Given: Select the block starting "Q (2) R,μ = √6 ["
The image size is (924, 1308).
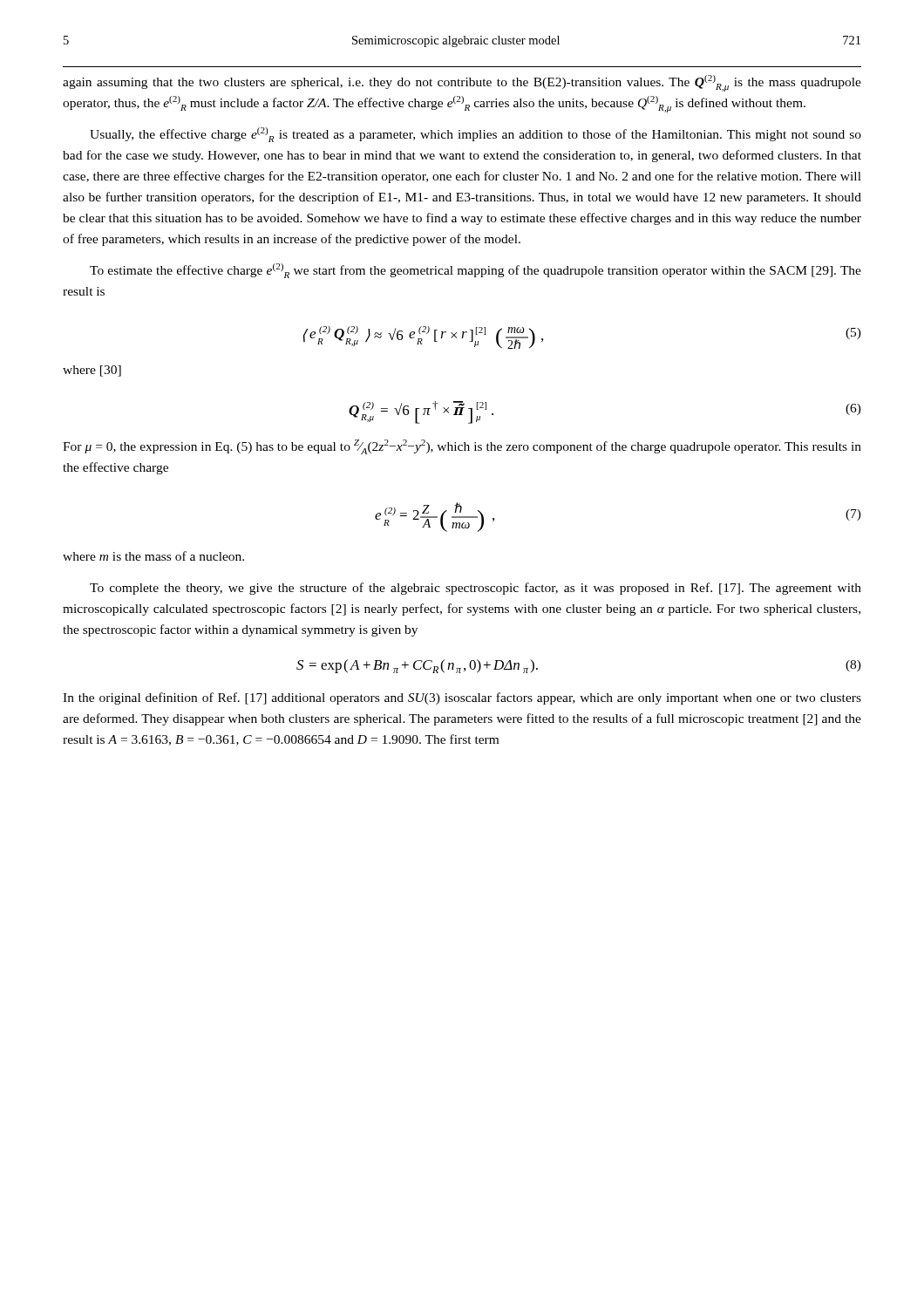Looking at the screenshot, I should [x=417, y=412].
